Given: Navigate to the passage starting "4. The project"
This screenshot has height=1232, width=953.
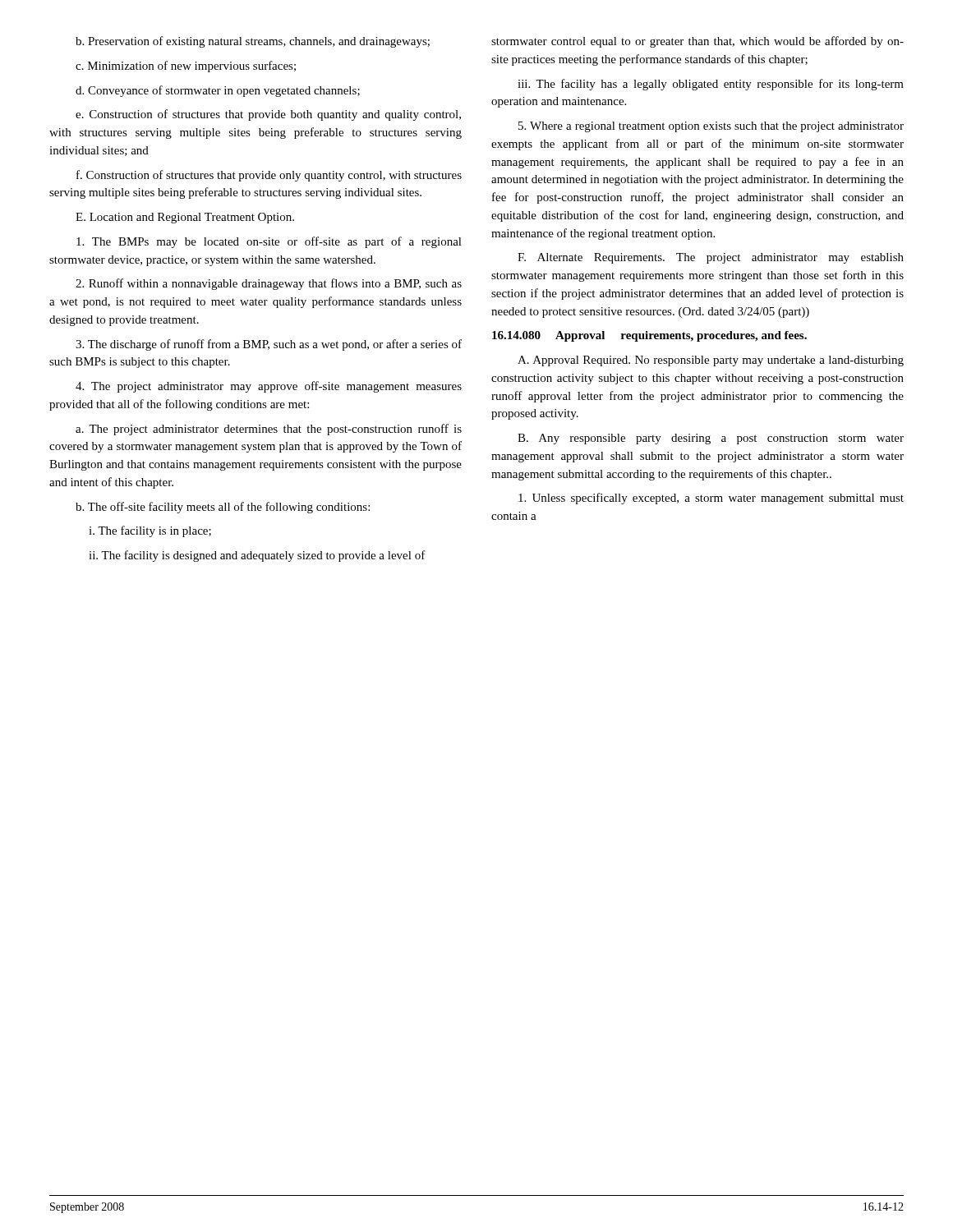Looking at the screenshot, I should click(x=255, y=396).
